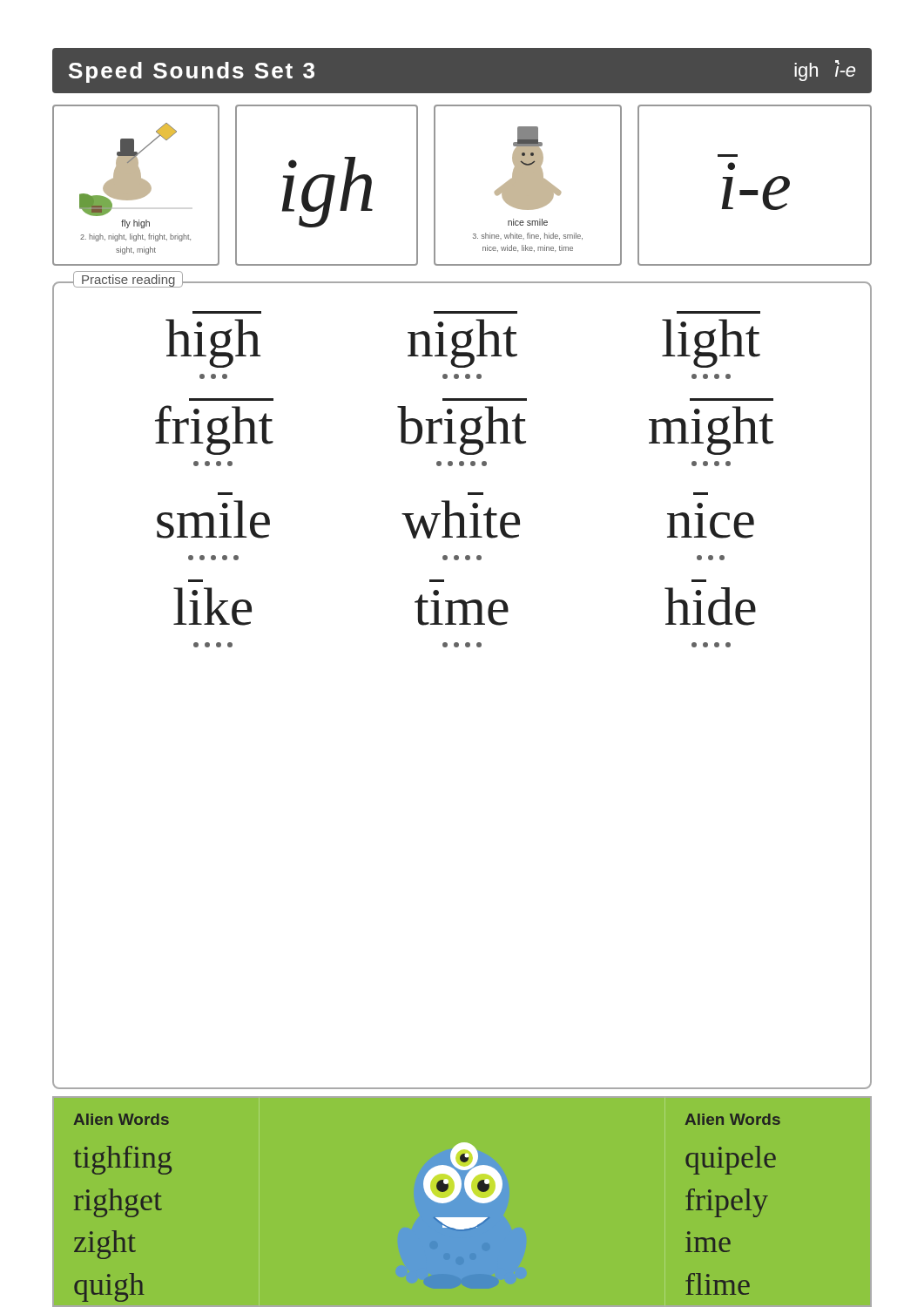Click where it says "Alien Words tighfing righget zight quigh"

[158, 1208]
